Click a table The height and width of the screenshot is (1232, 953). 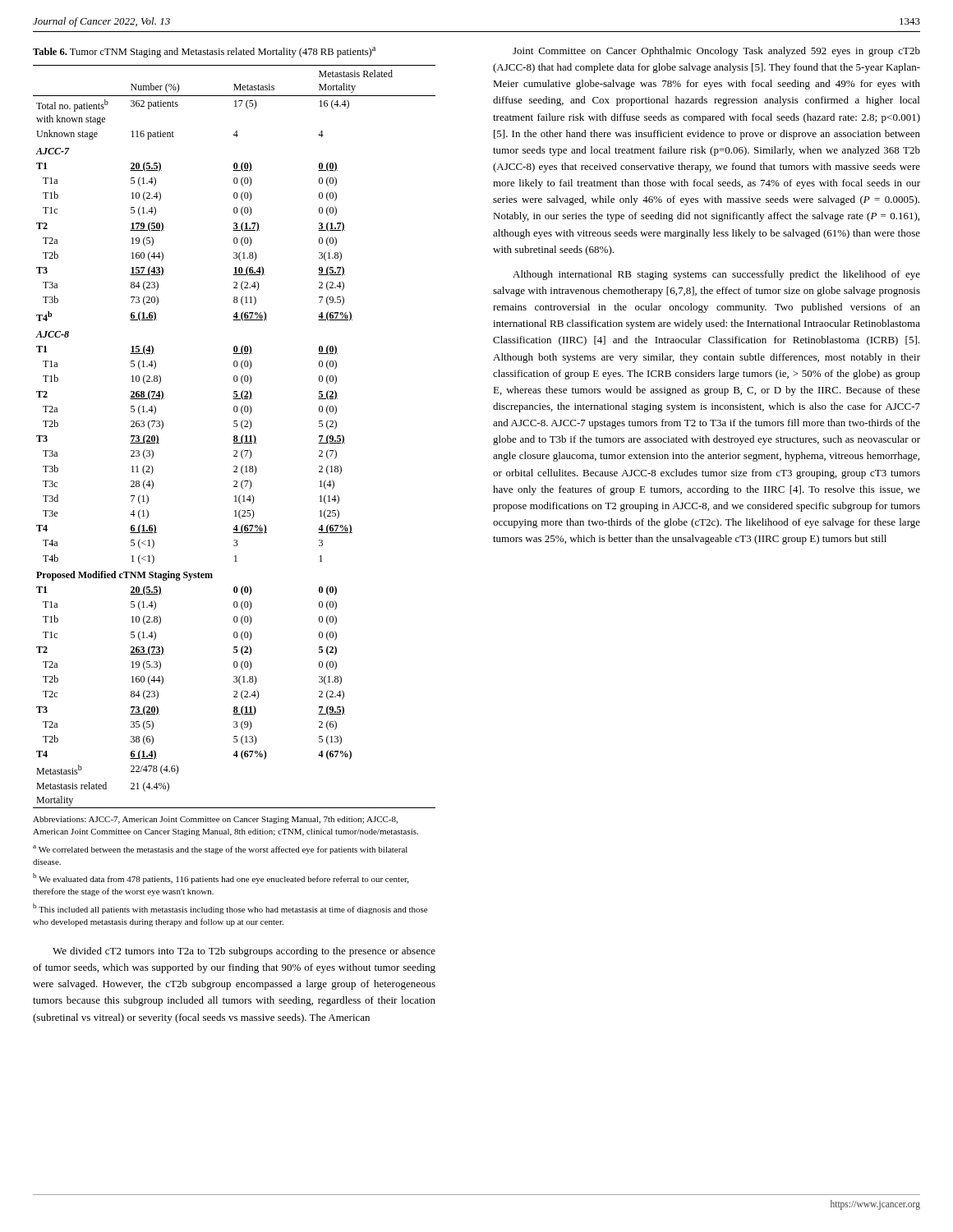click(x=234, y=436)
